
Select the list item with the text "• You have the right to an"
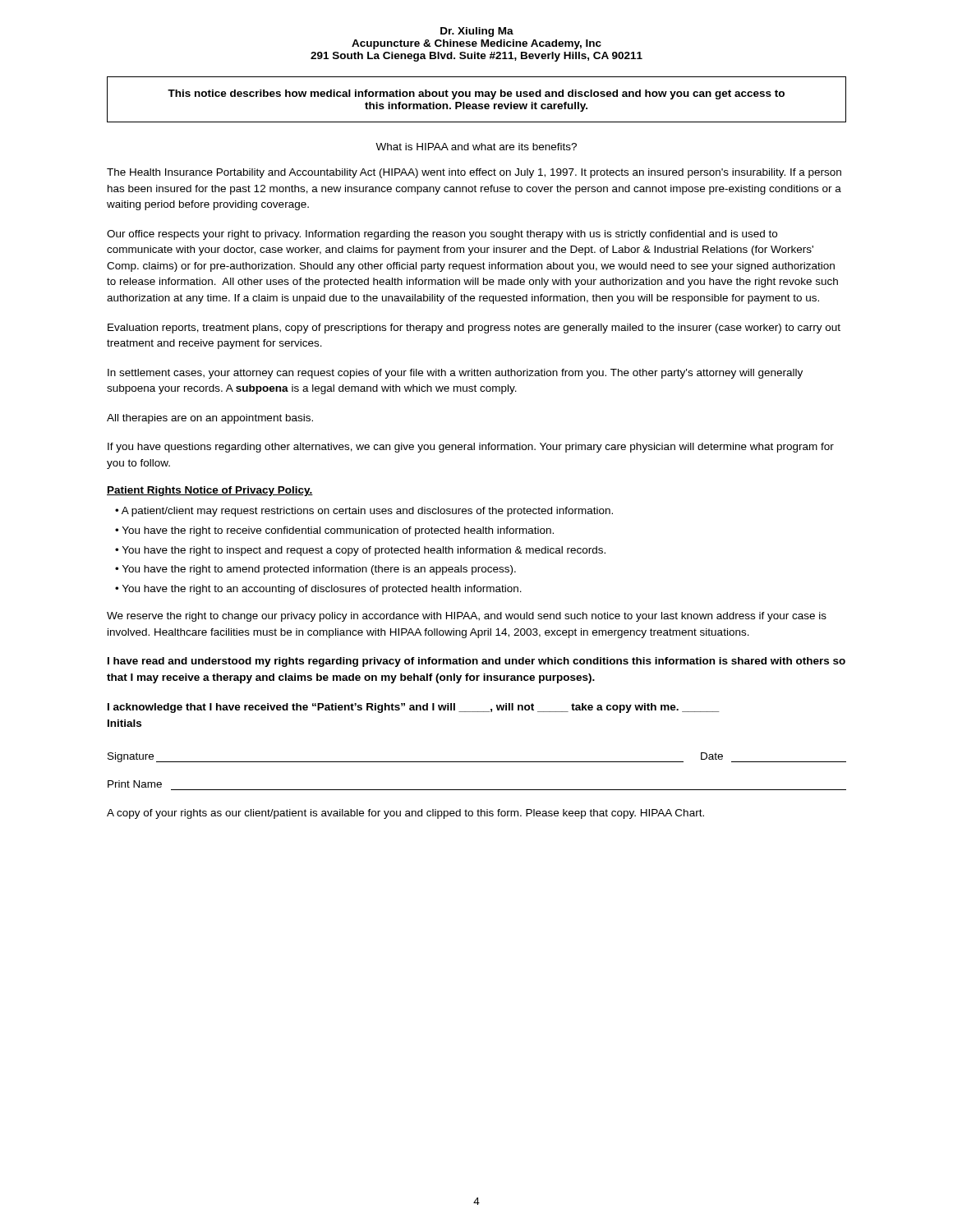(319, 588)
